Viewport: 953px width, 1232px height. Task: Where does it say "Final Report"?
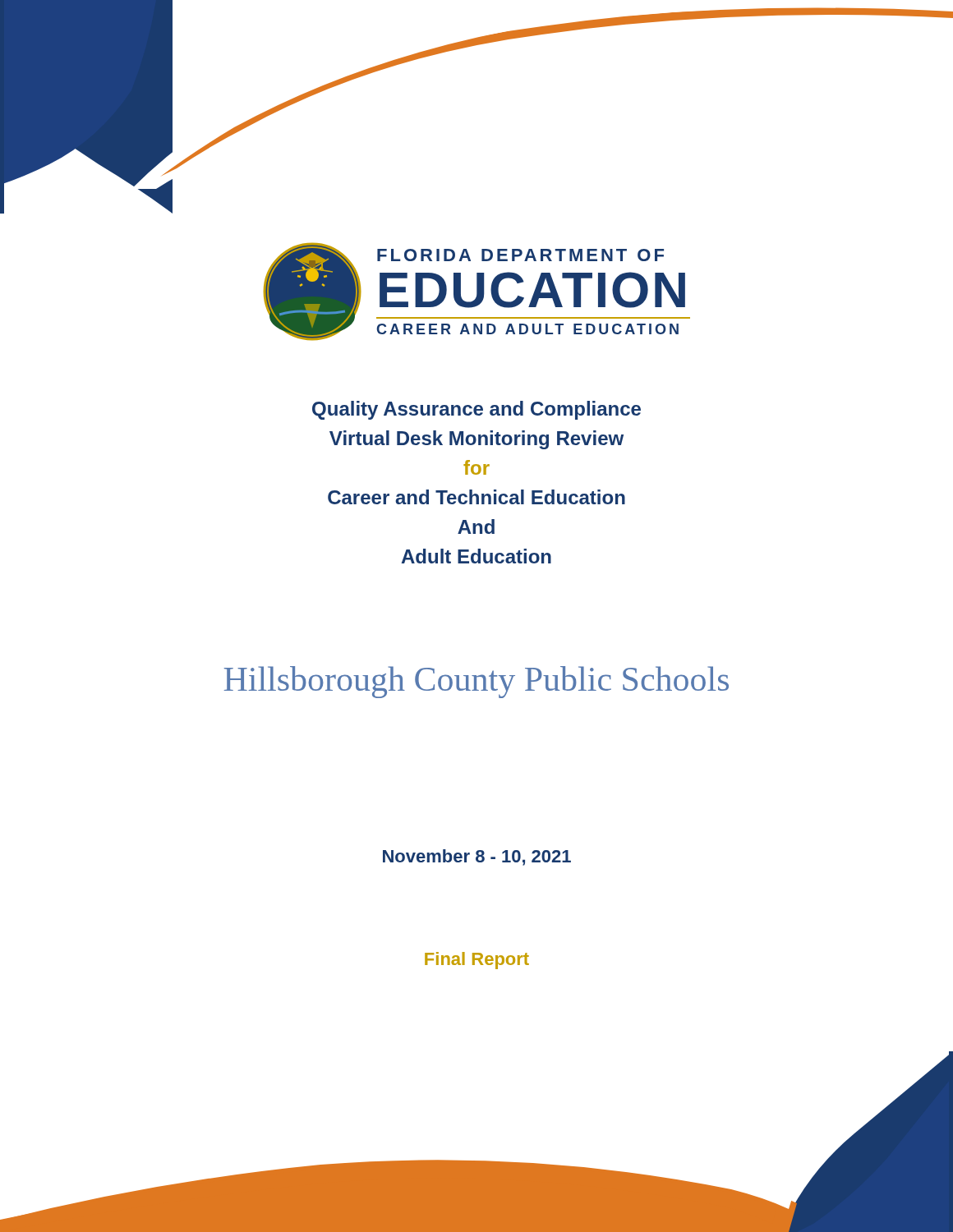476,959
